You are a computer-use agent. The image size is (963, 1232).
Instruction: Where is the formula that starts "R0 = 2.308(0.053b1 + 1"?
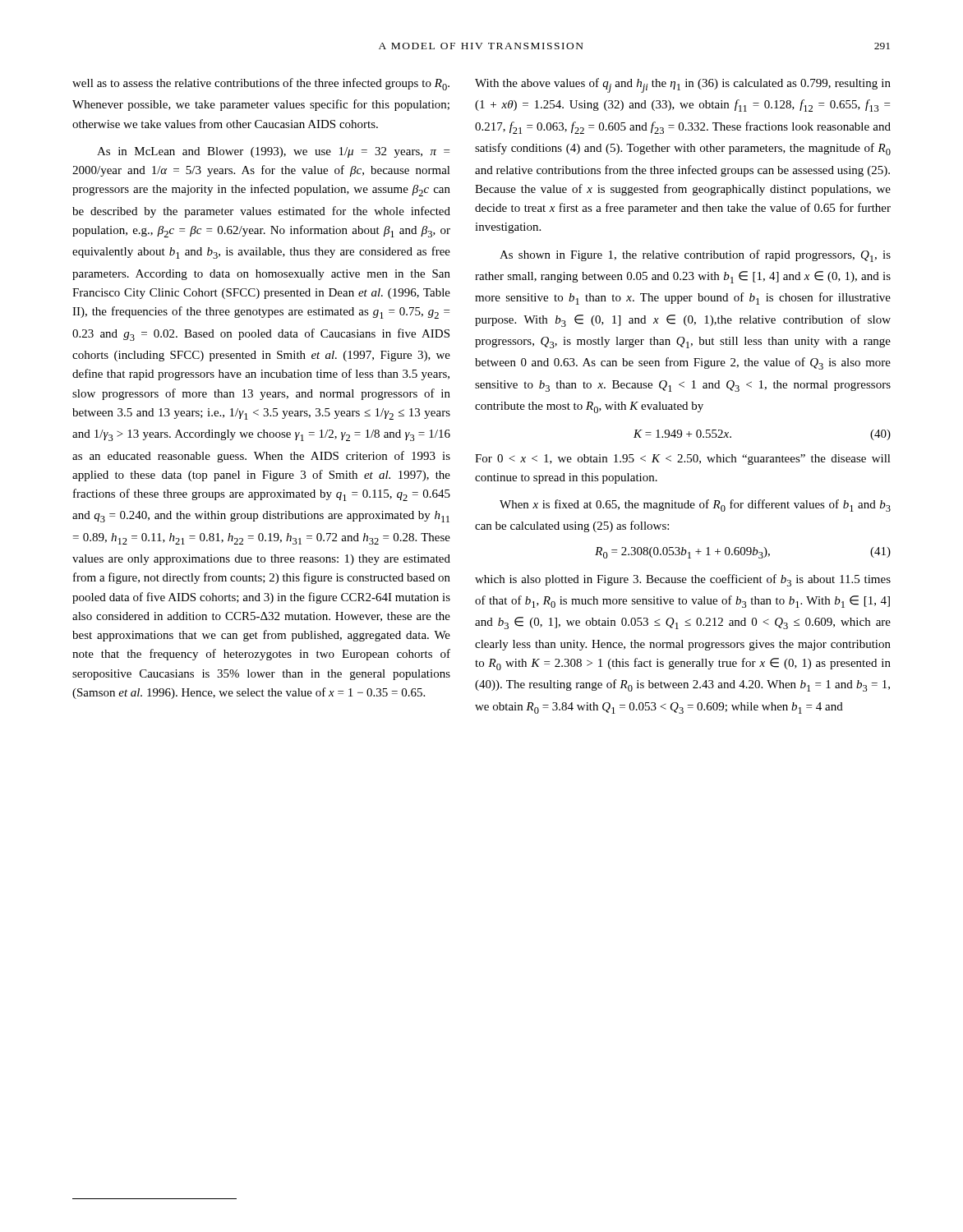[683, 553]
